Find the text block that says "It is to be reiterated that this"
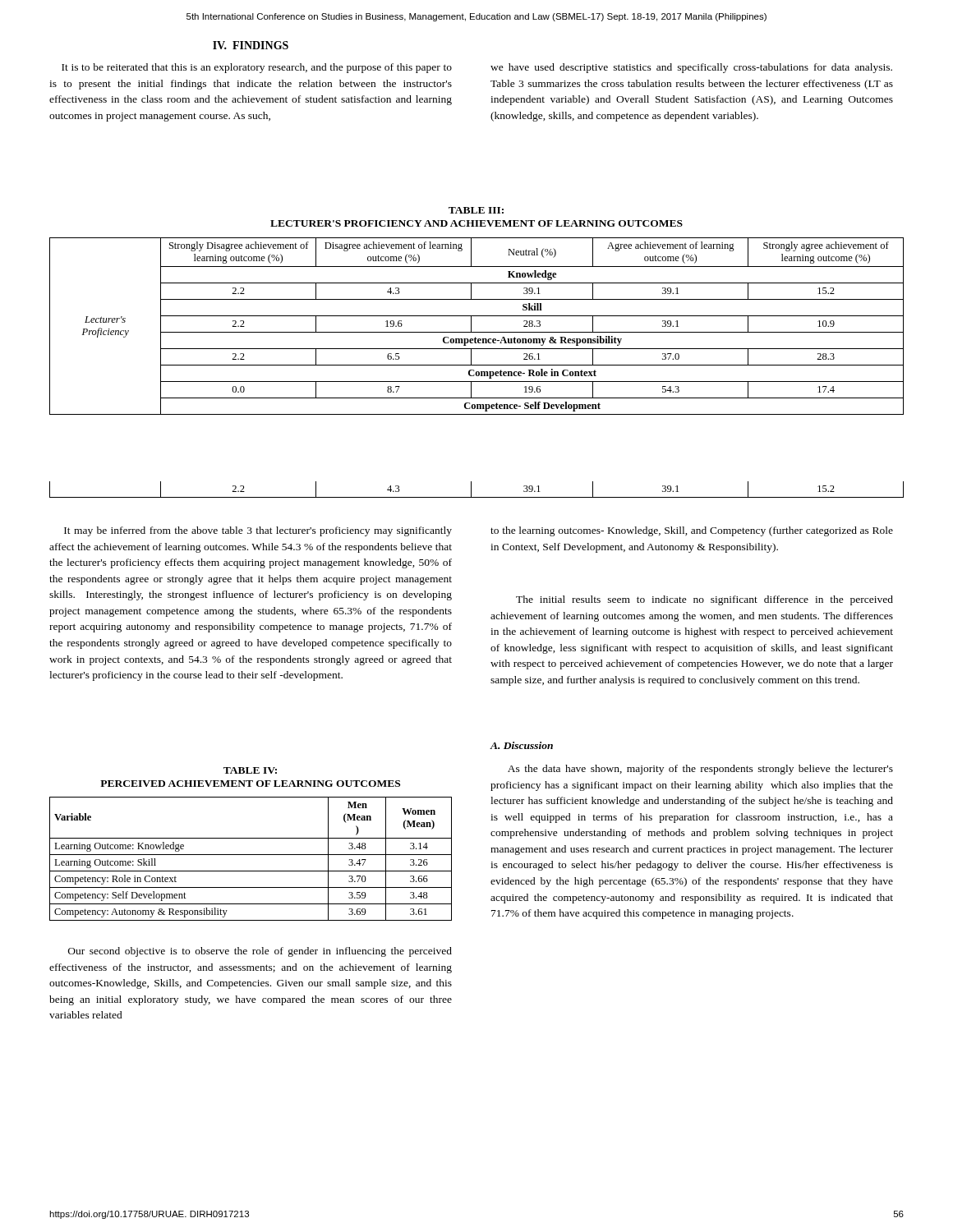The height and width of the screenshot is (1232, 953). (x=251, y=91)
